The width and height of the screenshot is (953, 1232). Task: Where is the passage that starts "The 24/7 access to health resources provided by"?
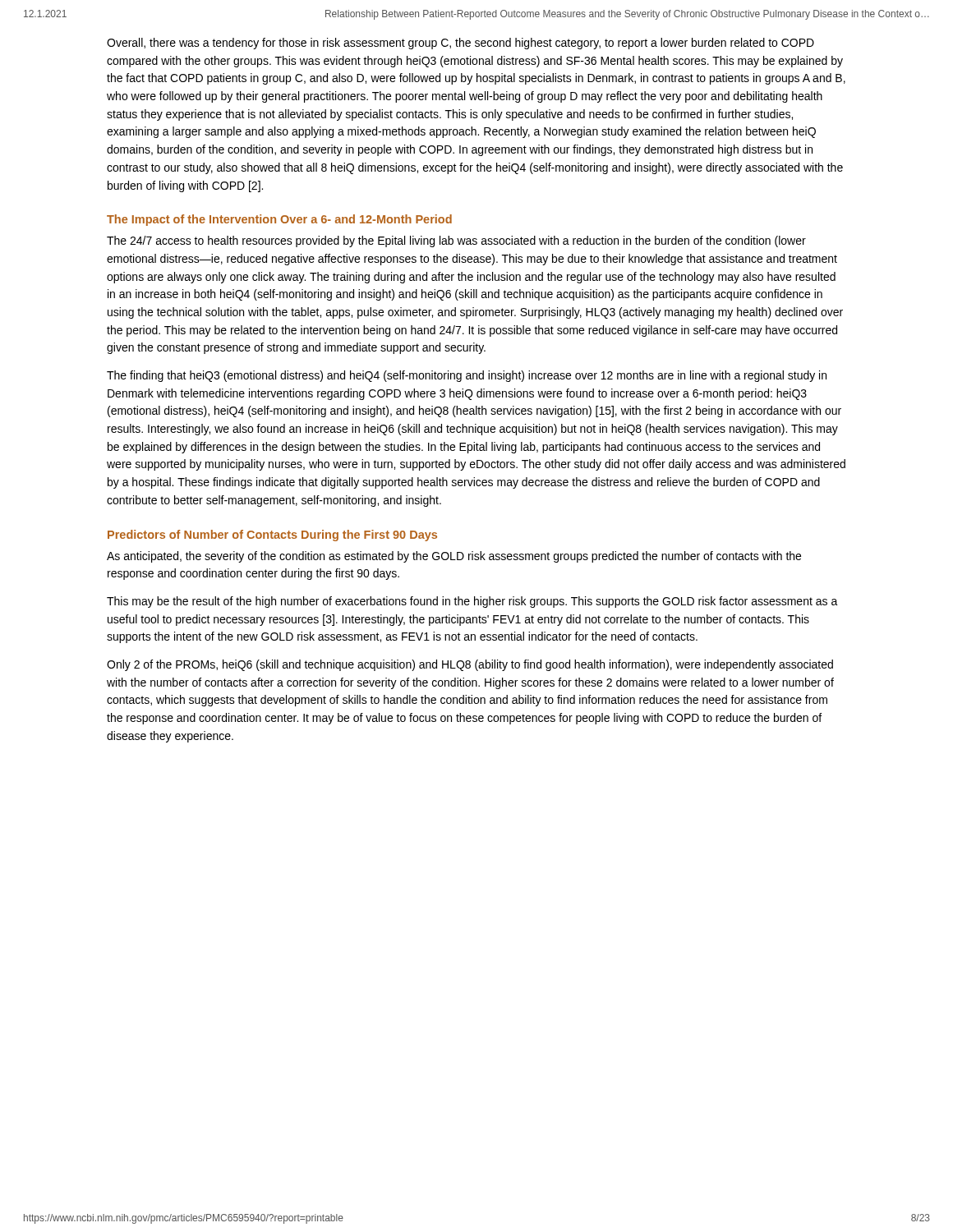[x=475, y=294]
